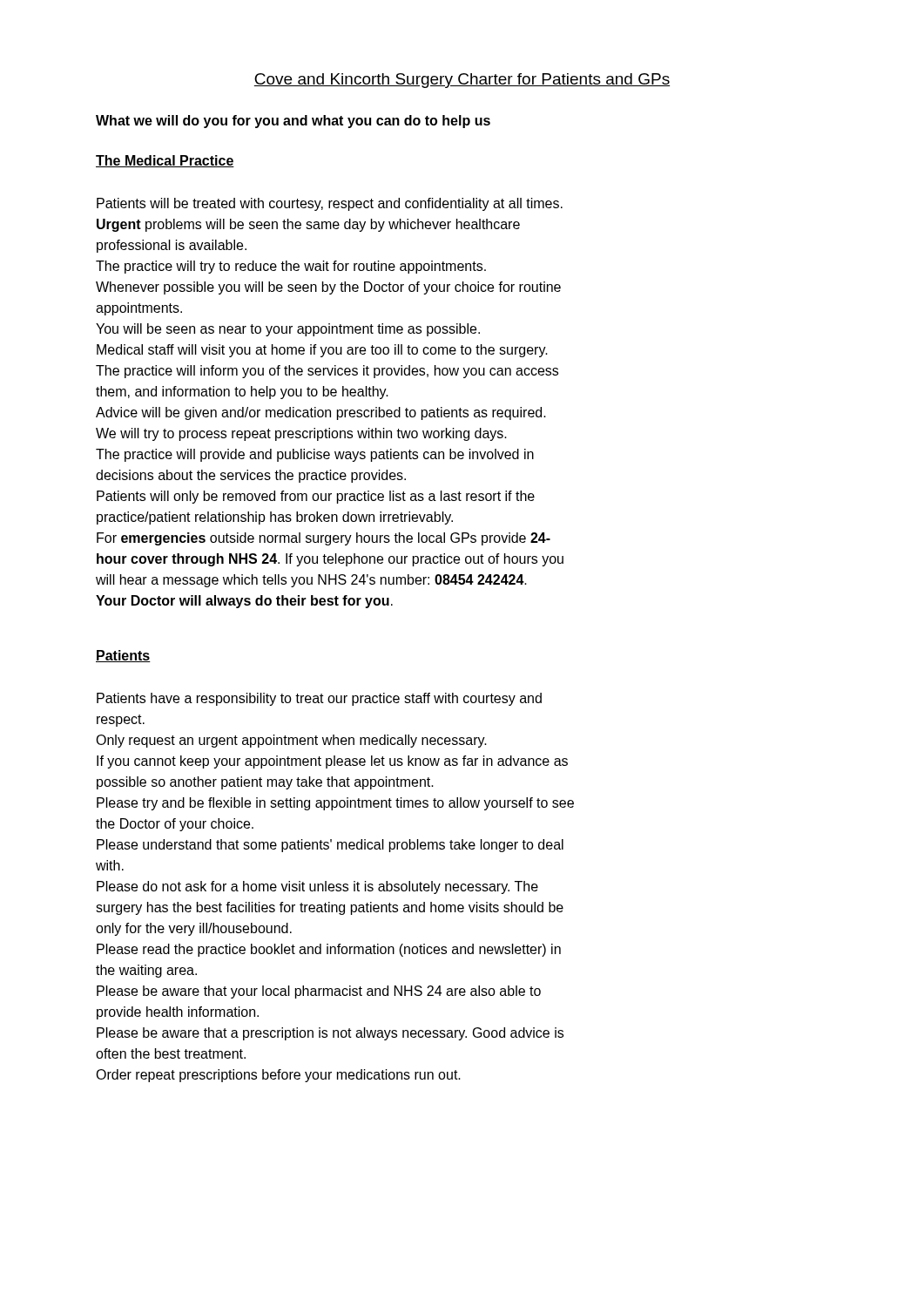Find "The Medical Practice" on this page
The height and width of the screenshot is (1307, 924).
pyautogui.click(x=165, y=161)
